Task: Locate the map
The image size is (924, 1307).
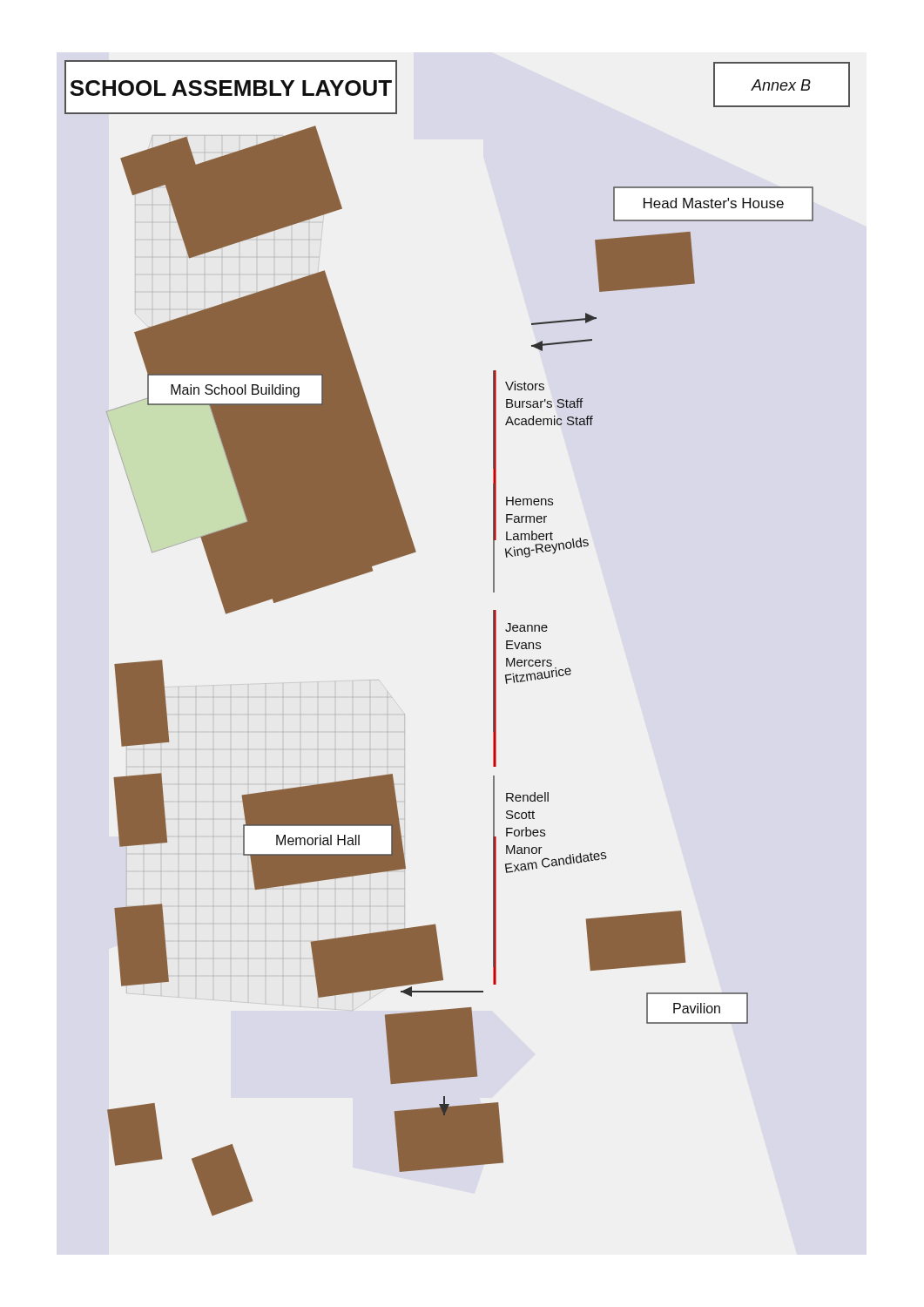Action: click(462, 654)
